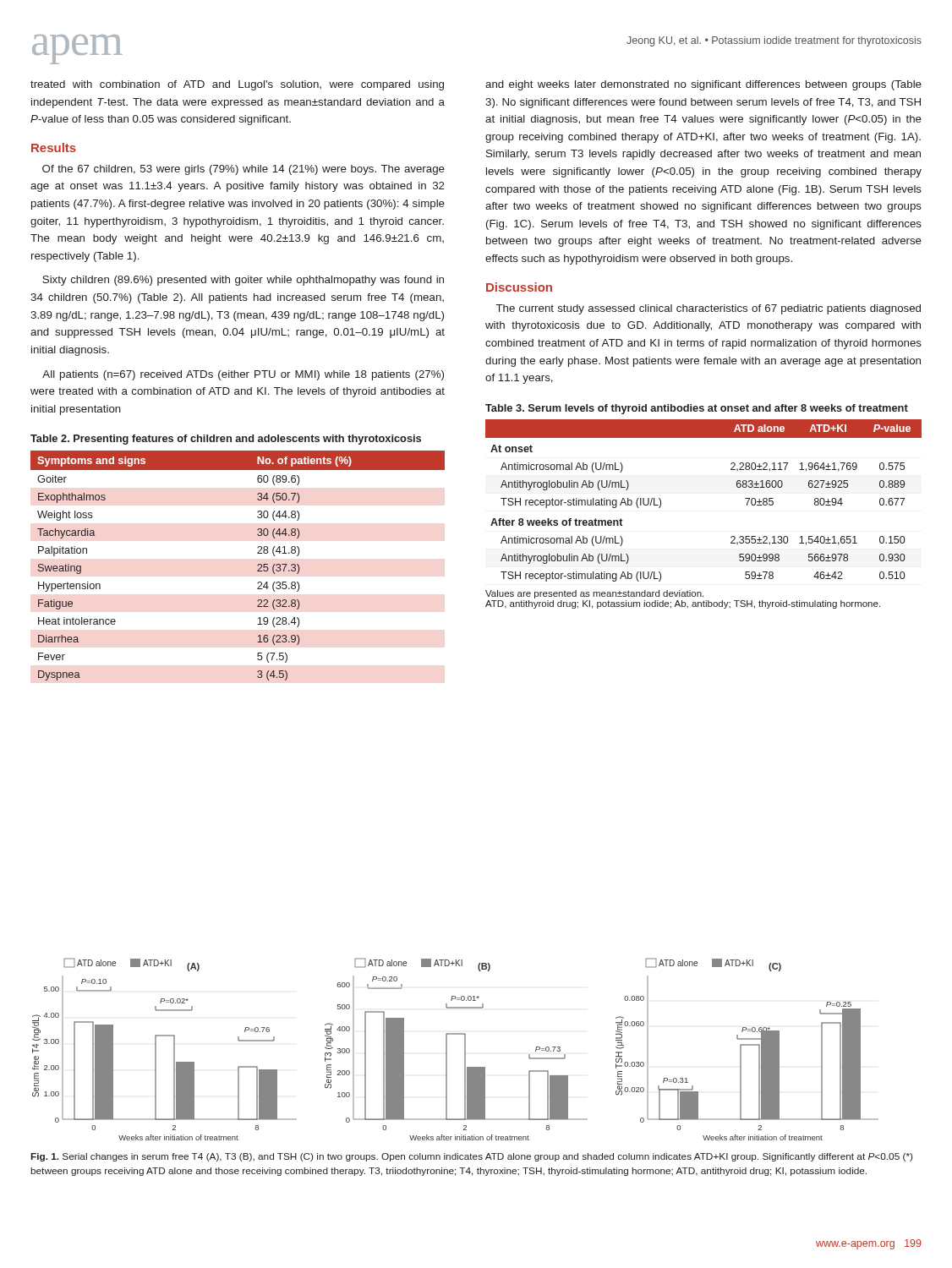Find the caption with the text "Fig. 1. Serial changes in"
The height and width of the screenshot is (1268, 952).
tap(472, 1164)
